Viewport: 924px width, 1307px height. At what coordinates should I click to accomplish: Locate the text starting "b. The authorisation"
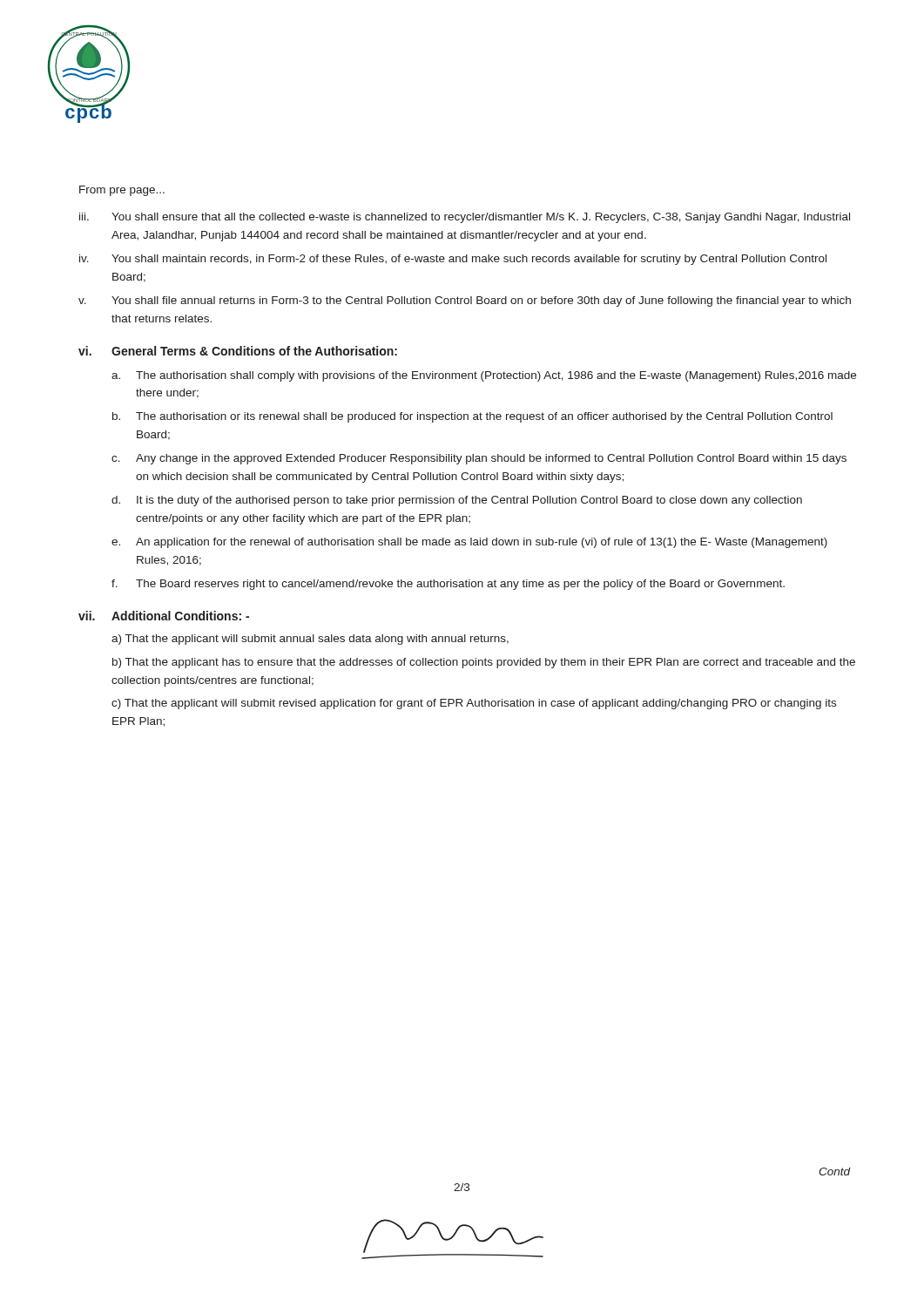(487, 426)
